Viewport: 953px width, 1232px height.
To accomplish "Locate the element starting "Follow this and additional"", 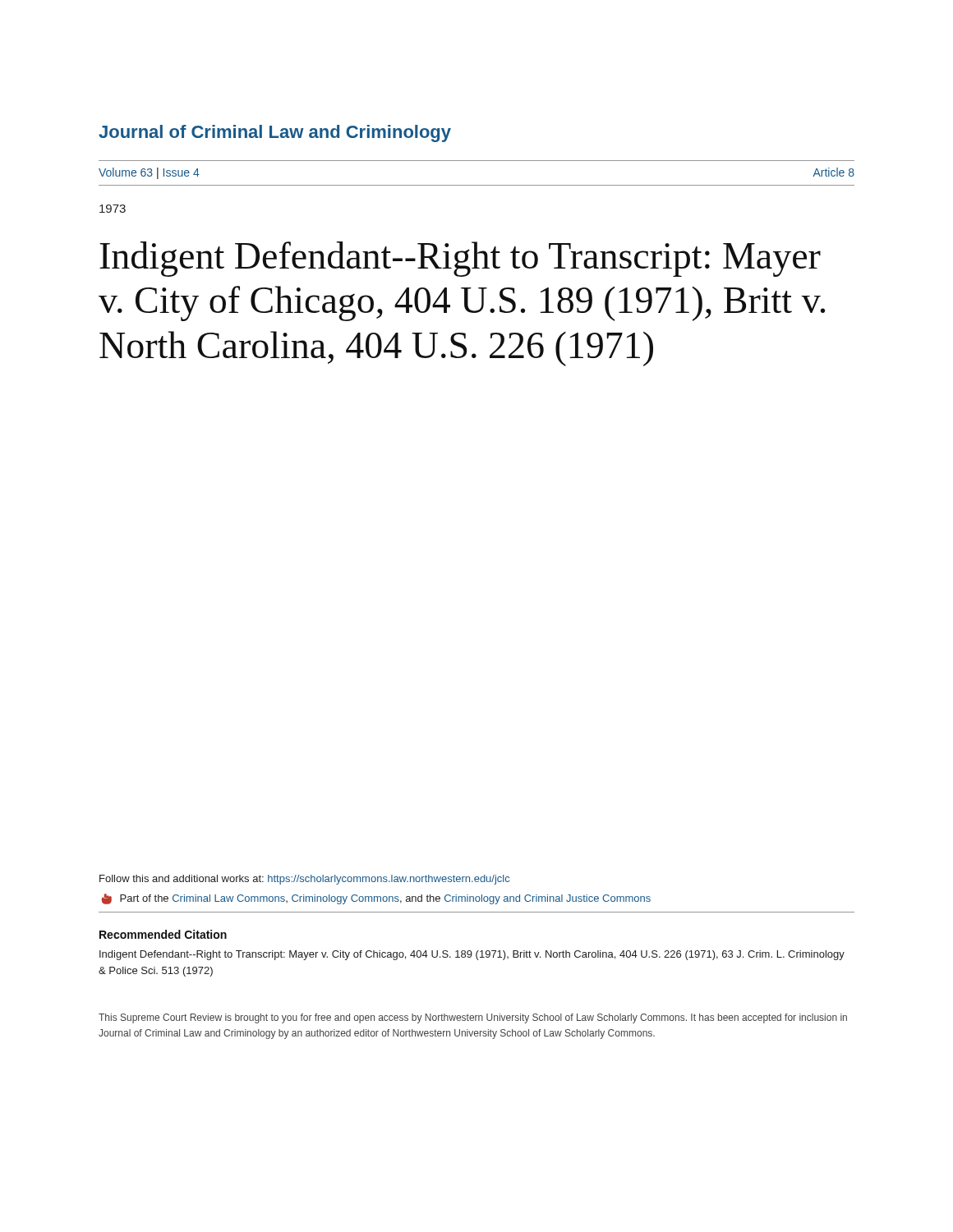I will (x=476, y=888).
